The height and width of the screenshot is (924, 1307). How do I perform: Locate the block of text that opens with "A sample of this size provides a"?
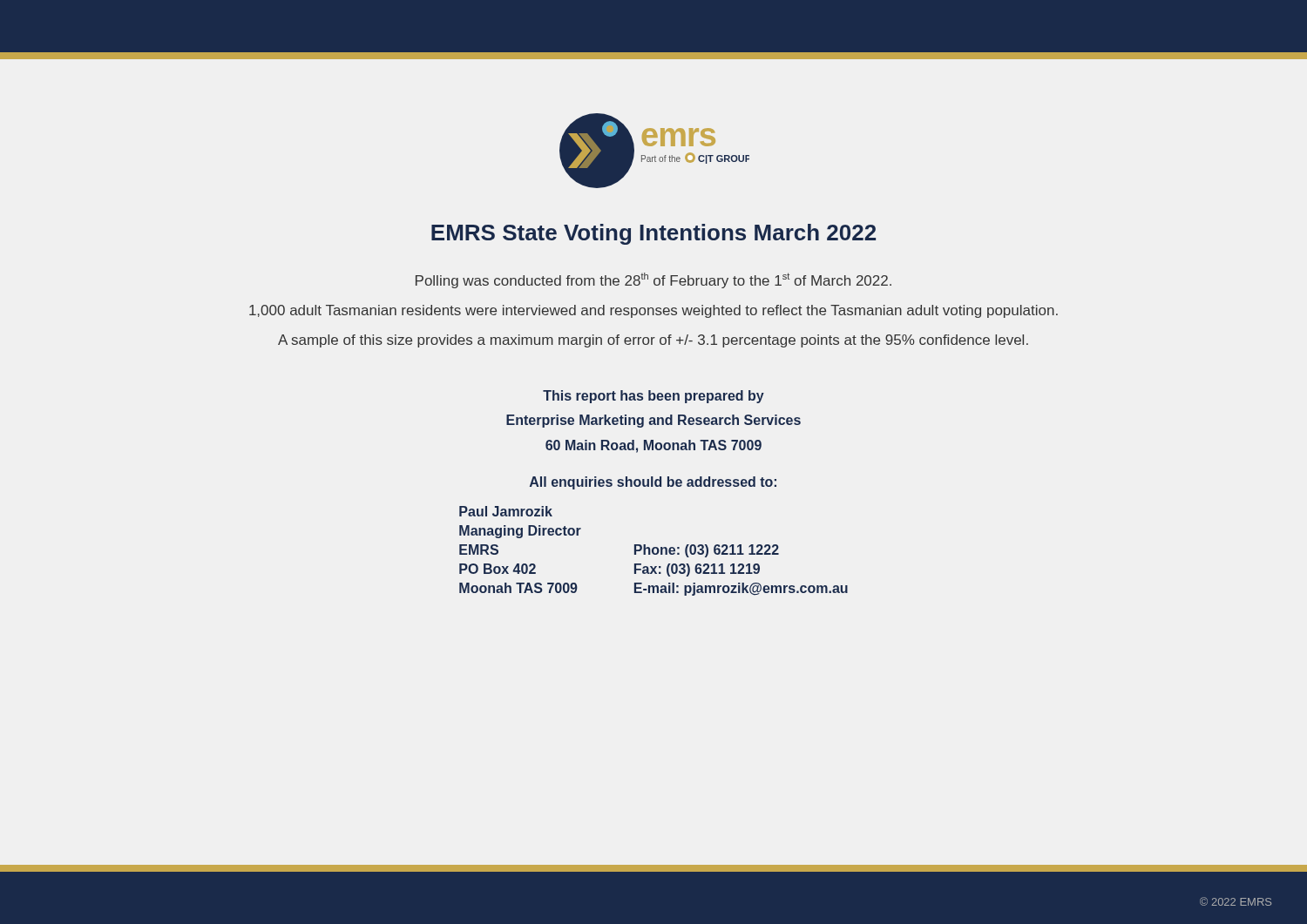click(x=654, y=340)
